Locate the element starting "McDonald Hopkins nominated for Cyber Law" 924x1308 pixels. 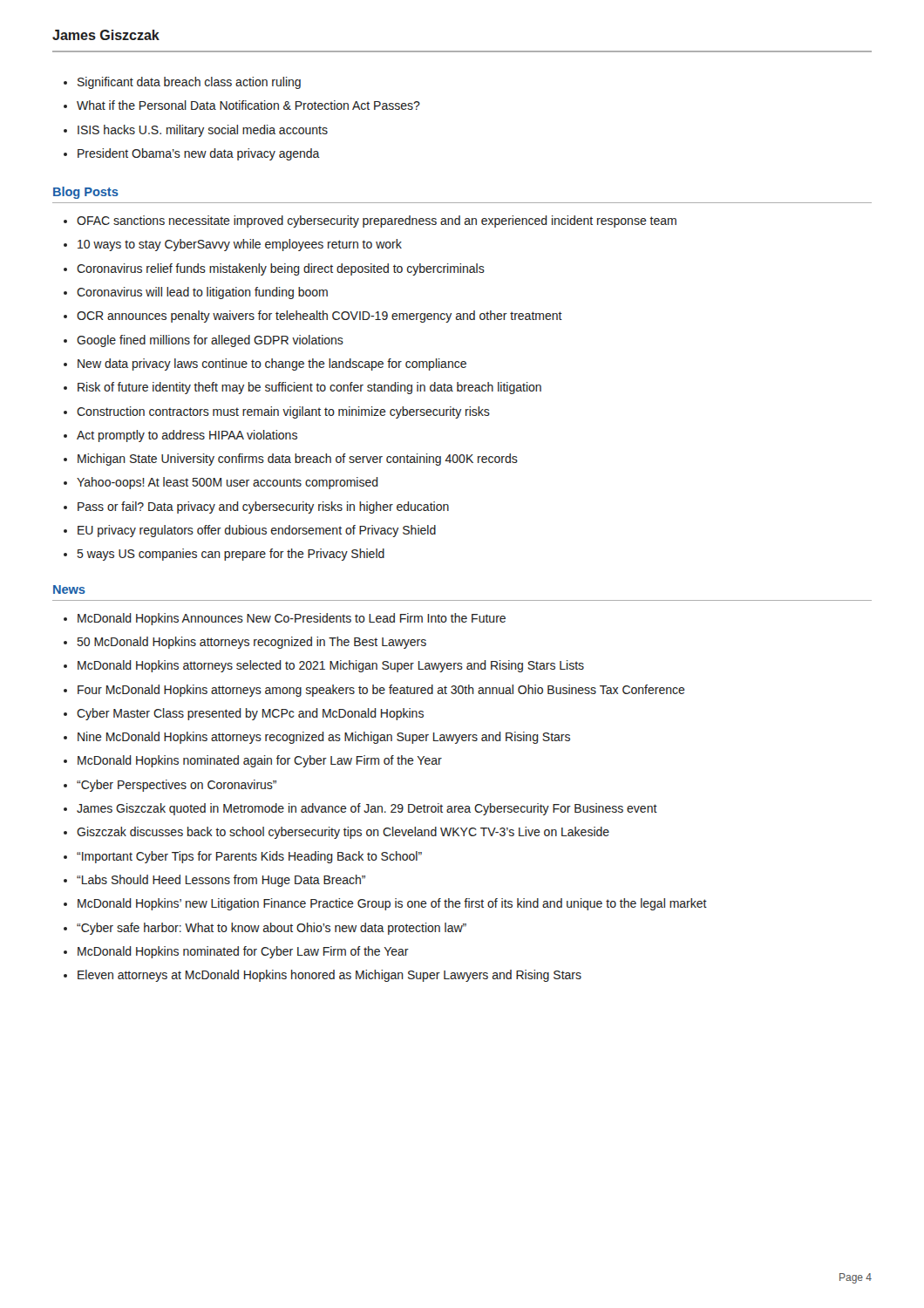(x=243, y=951)
